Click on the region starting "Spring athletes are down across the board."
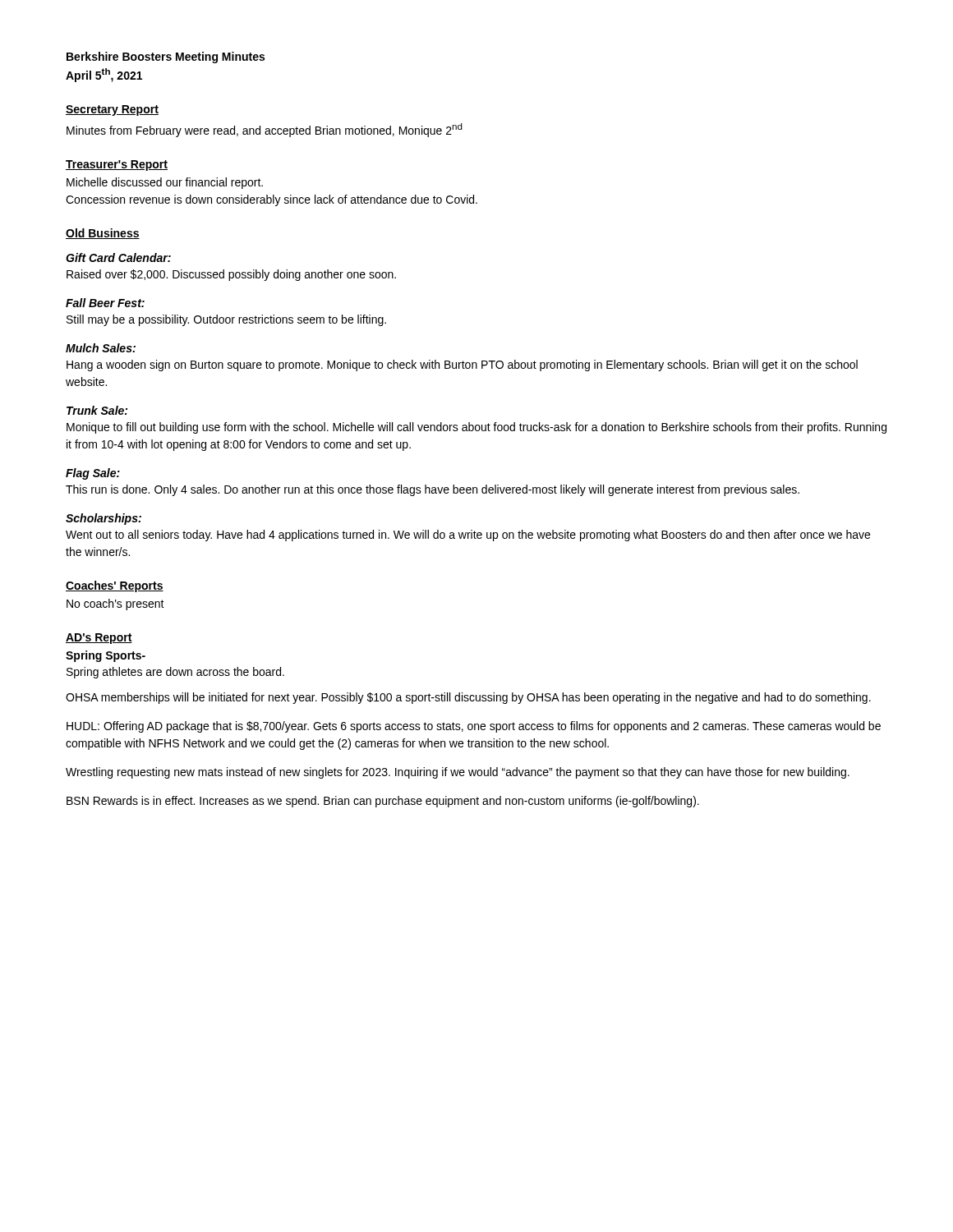The image size is (953, 1232). 175,671
